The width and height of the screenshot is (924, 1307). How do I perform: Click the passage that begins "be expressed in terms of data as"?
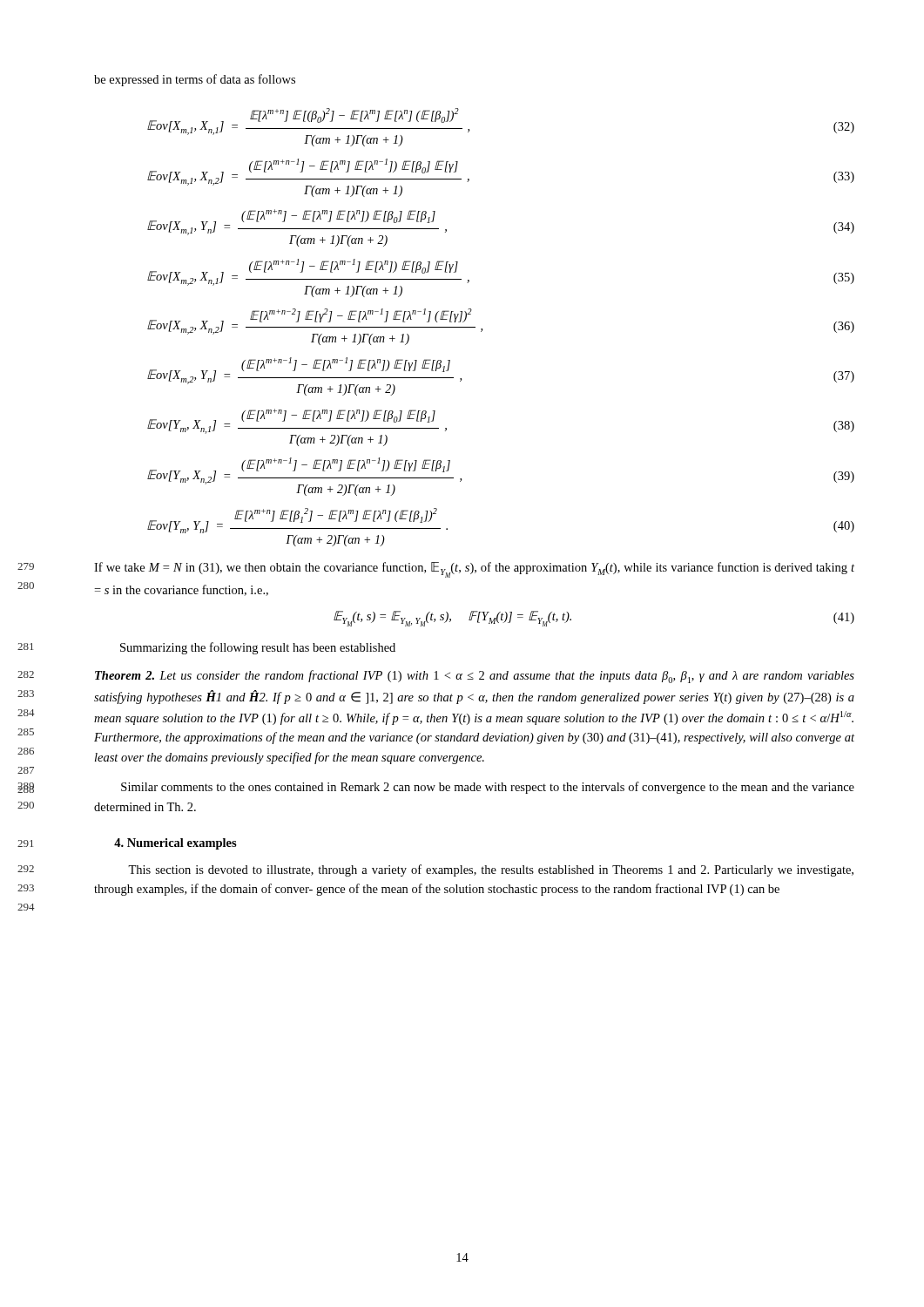[x=195, y=79]
